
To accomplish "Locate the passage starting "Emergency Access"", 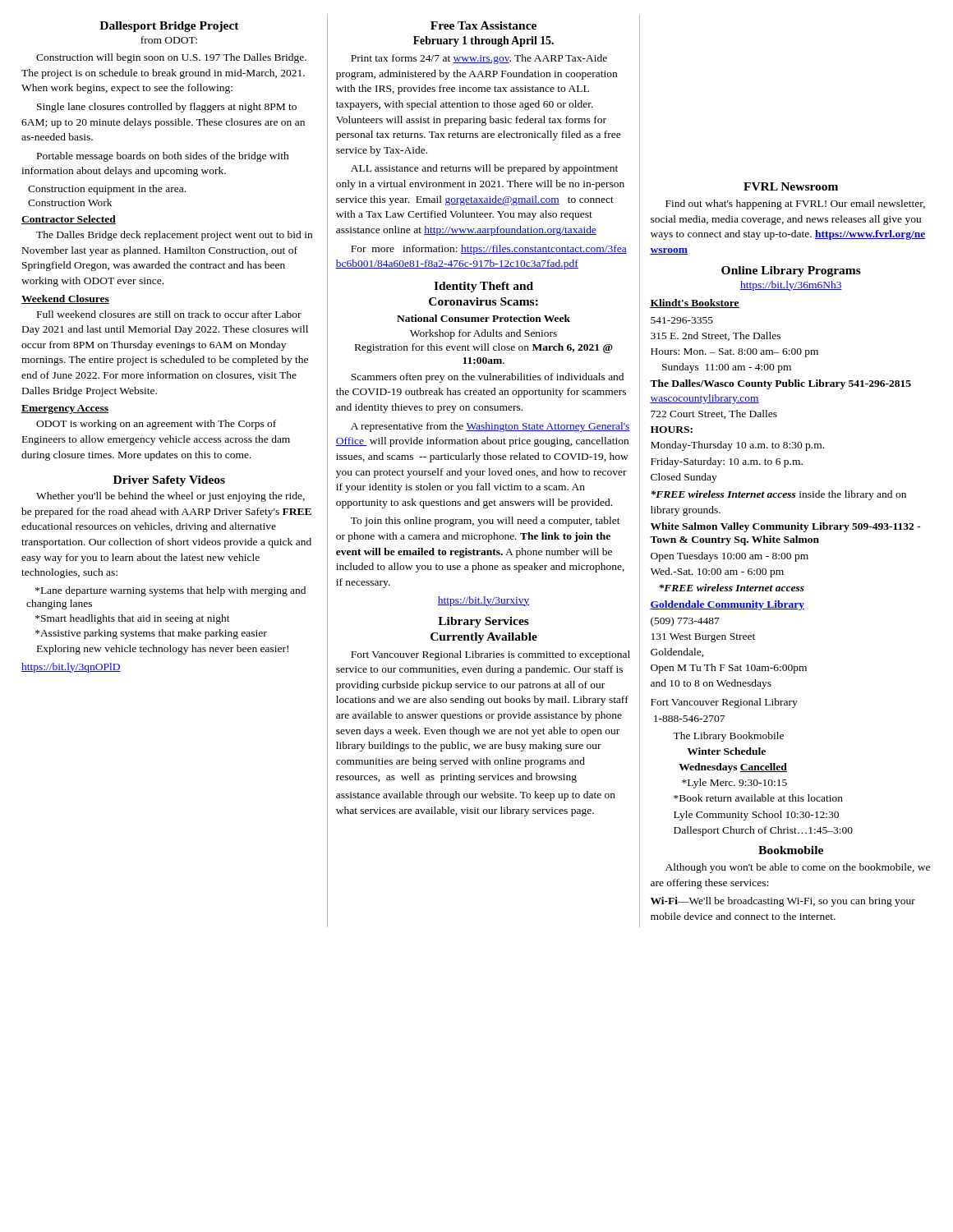I will [x=65, y=408].
